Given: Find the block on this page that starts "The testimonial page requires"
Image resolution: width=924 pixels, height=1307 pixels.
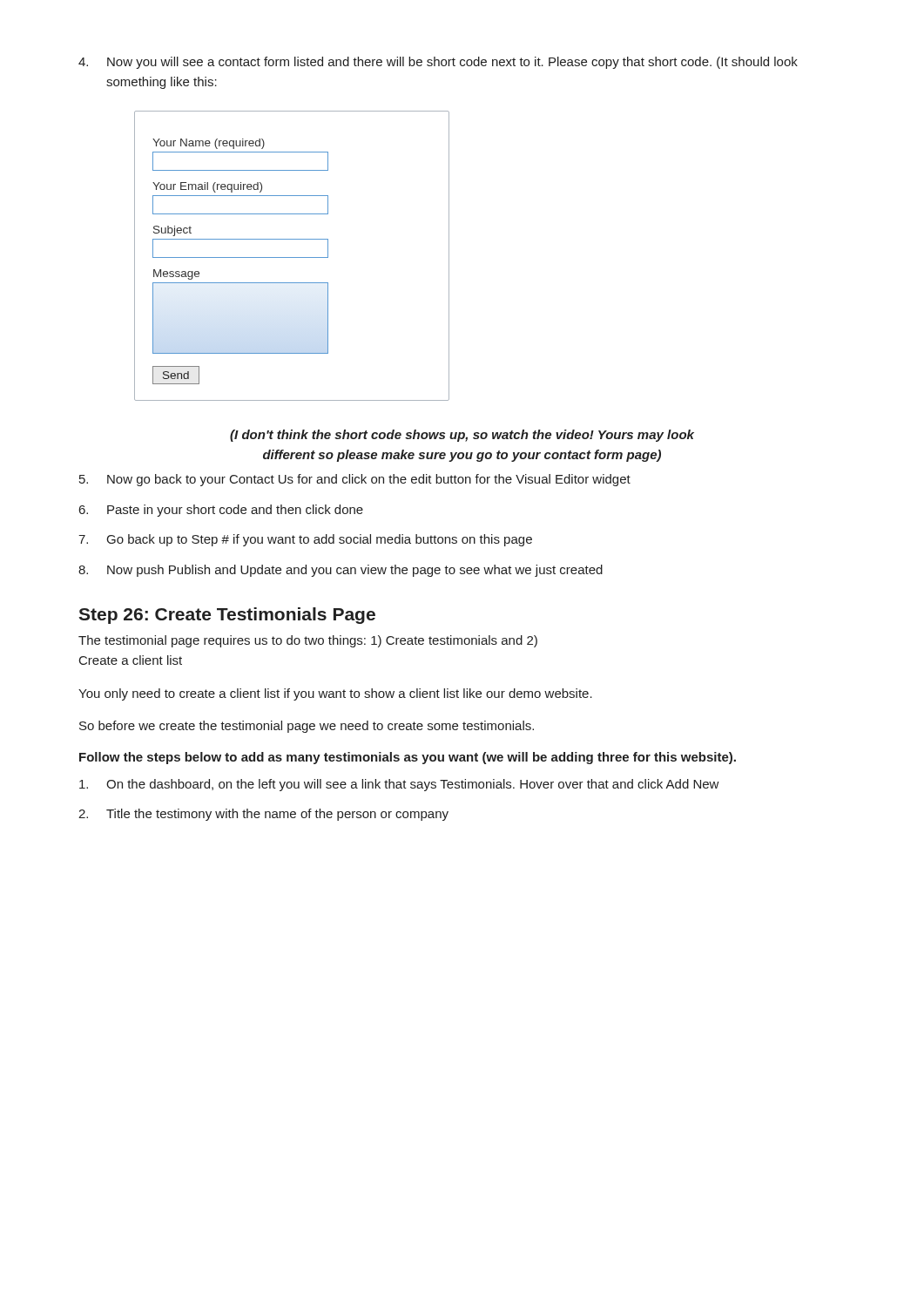Looking at the screenshot, I should [x=308, y=650].
